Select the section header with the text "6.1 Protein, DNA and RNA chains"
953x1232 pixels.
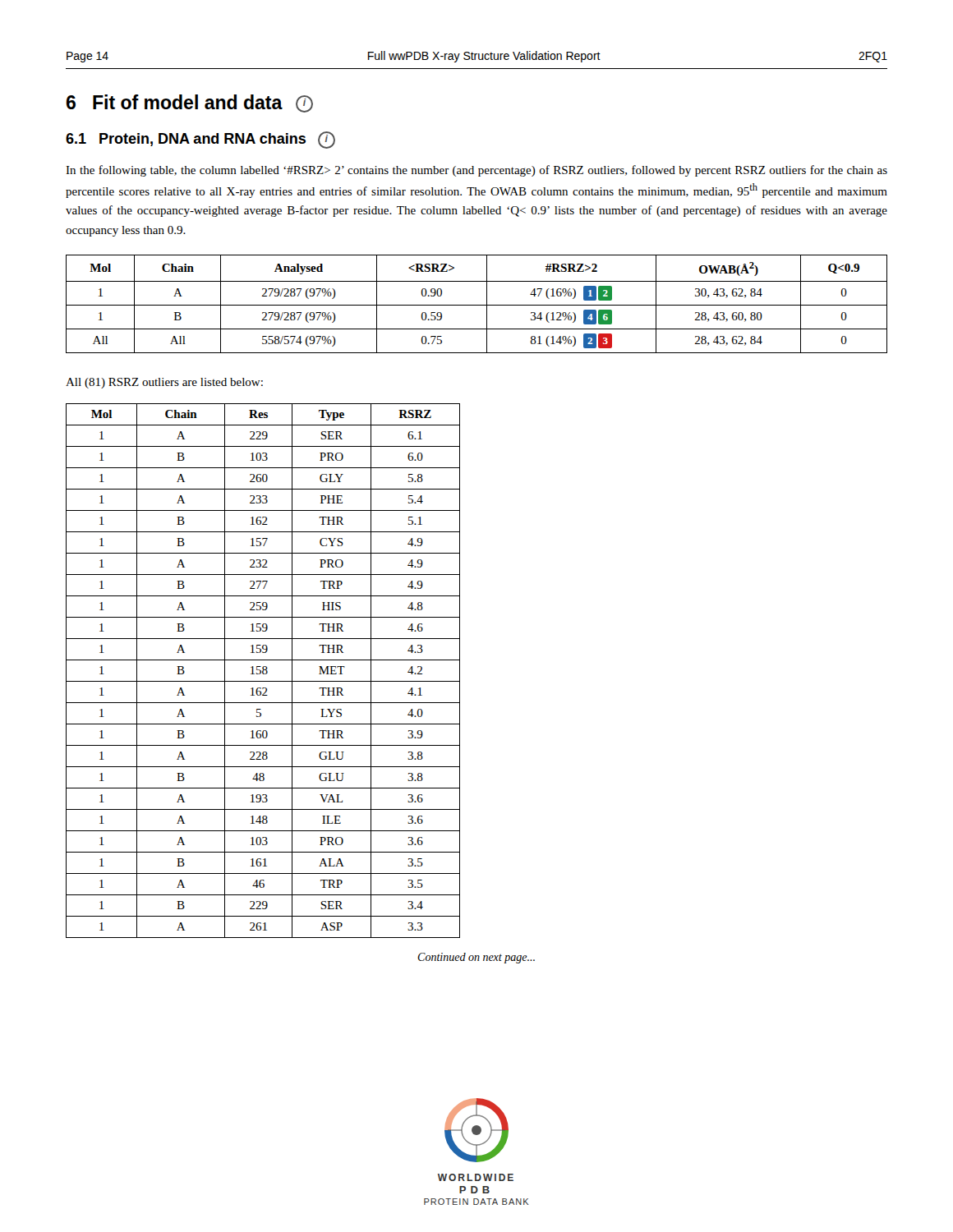(x=200, y=140)
